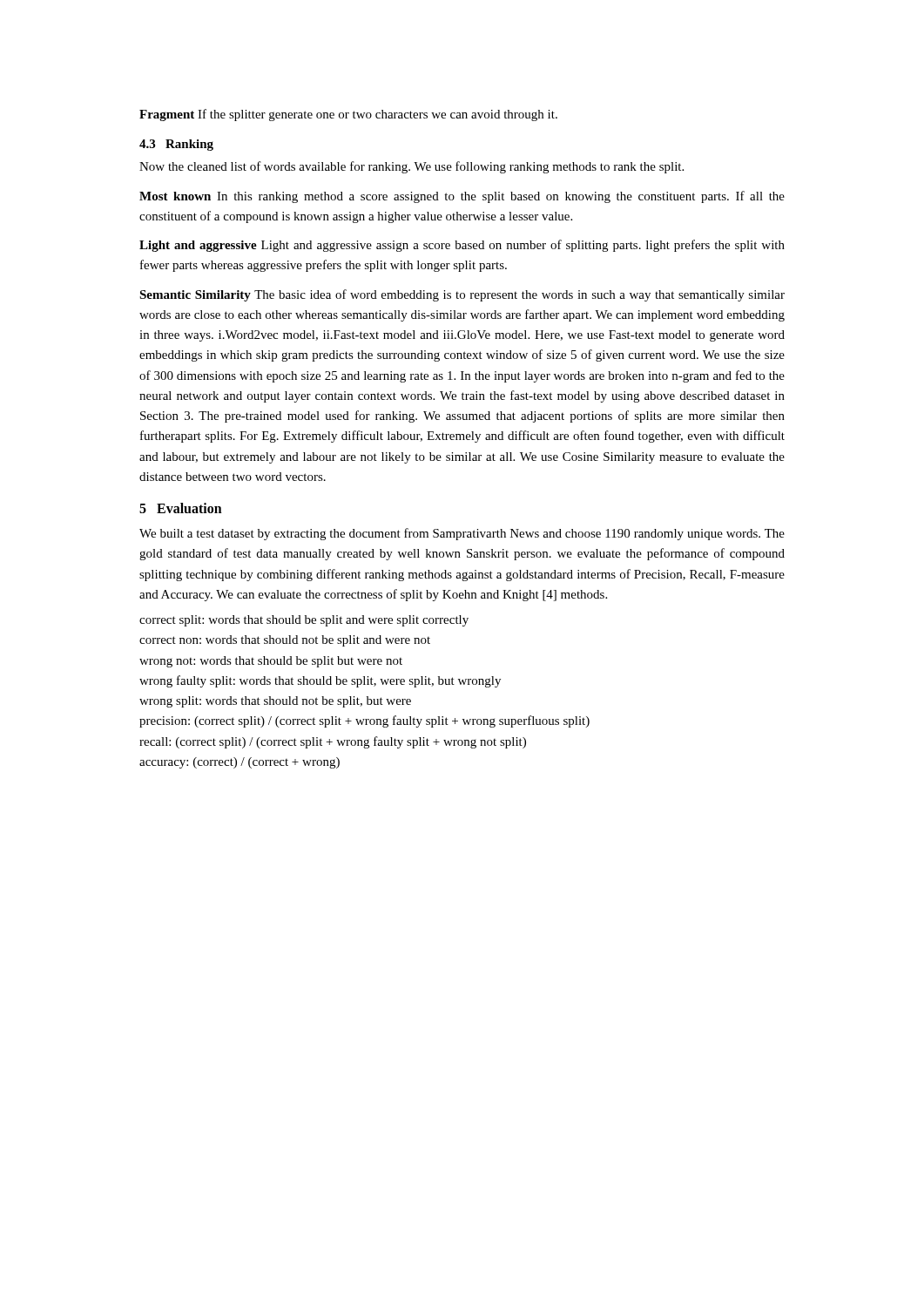The width and height of the screenshot is (924, 1307).
Task: Locate the block of text that opens with "wrong not: words that should be split"
Action: click(x=271, y=660)
